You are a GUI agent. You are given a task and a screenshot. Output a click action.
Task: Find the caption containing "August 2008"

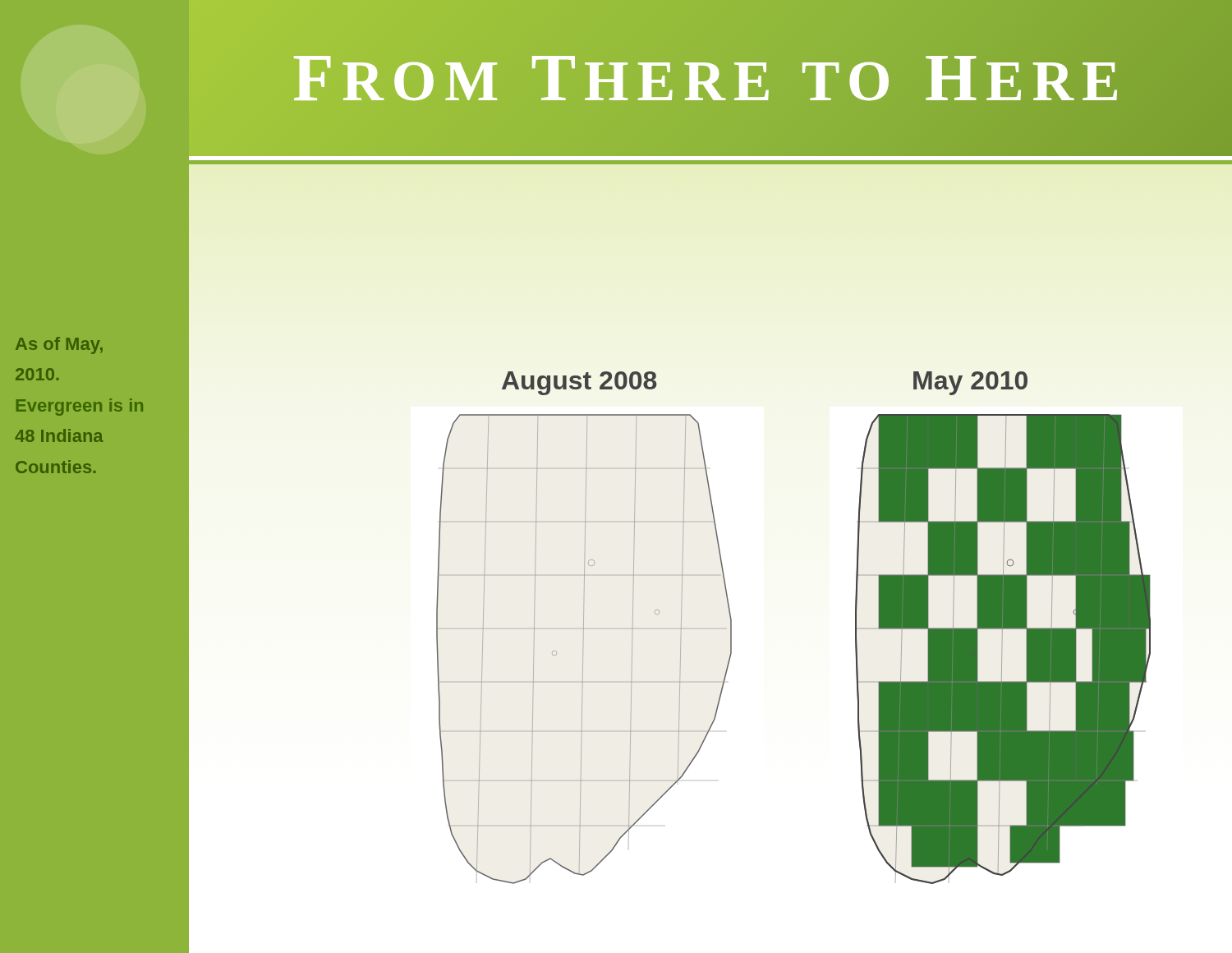click(x=579, y=380)
